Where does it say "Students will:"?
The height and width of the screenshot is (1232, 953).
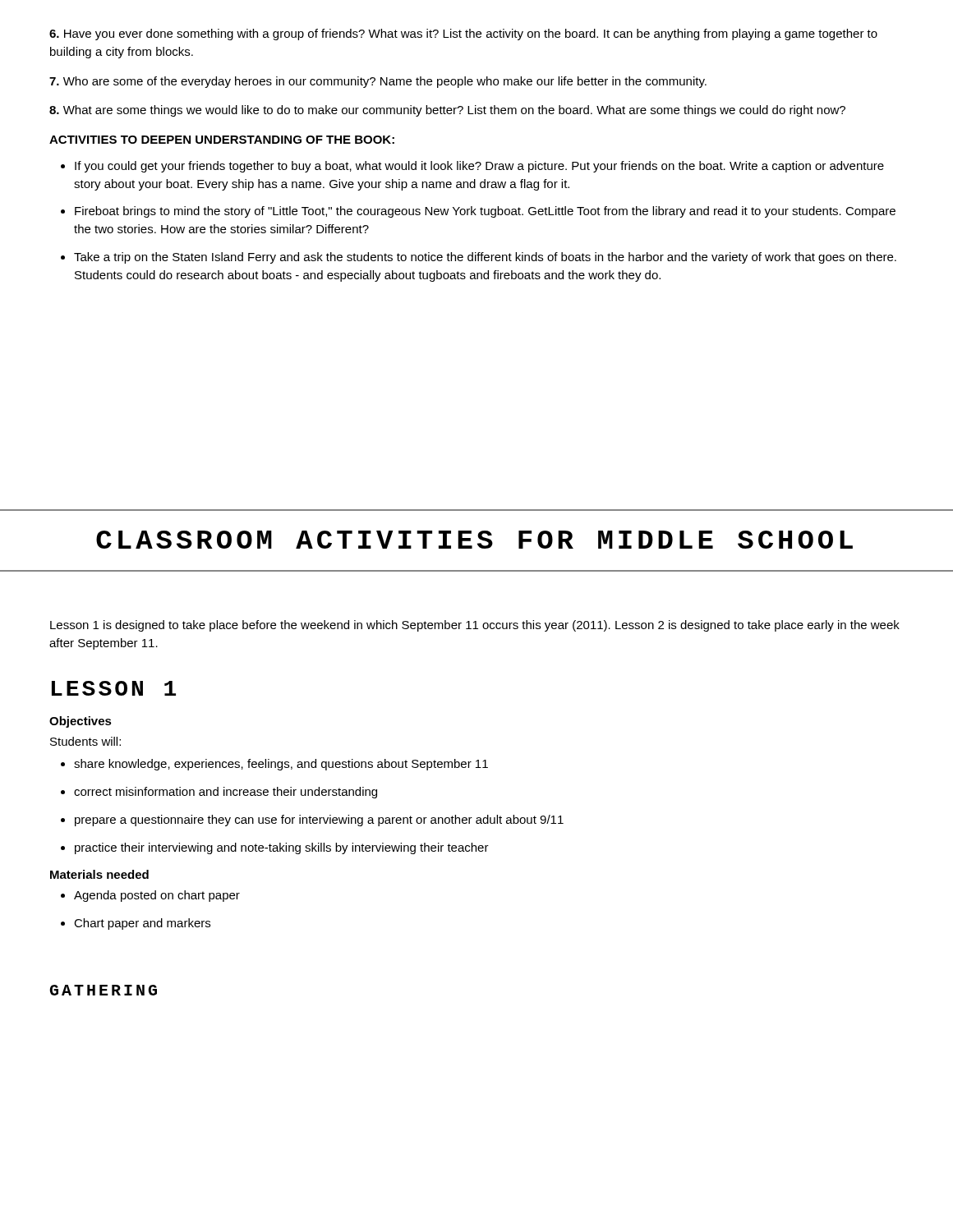click(86, 741)
